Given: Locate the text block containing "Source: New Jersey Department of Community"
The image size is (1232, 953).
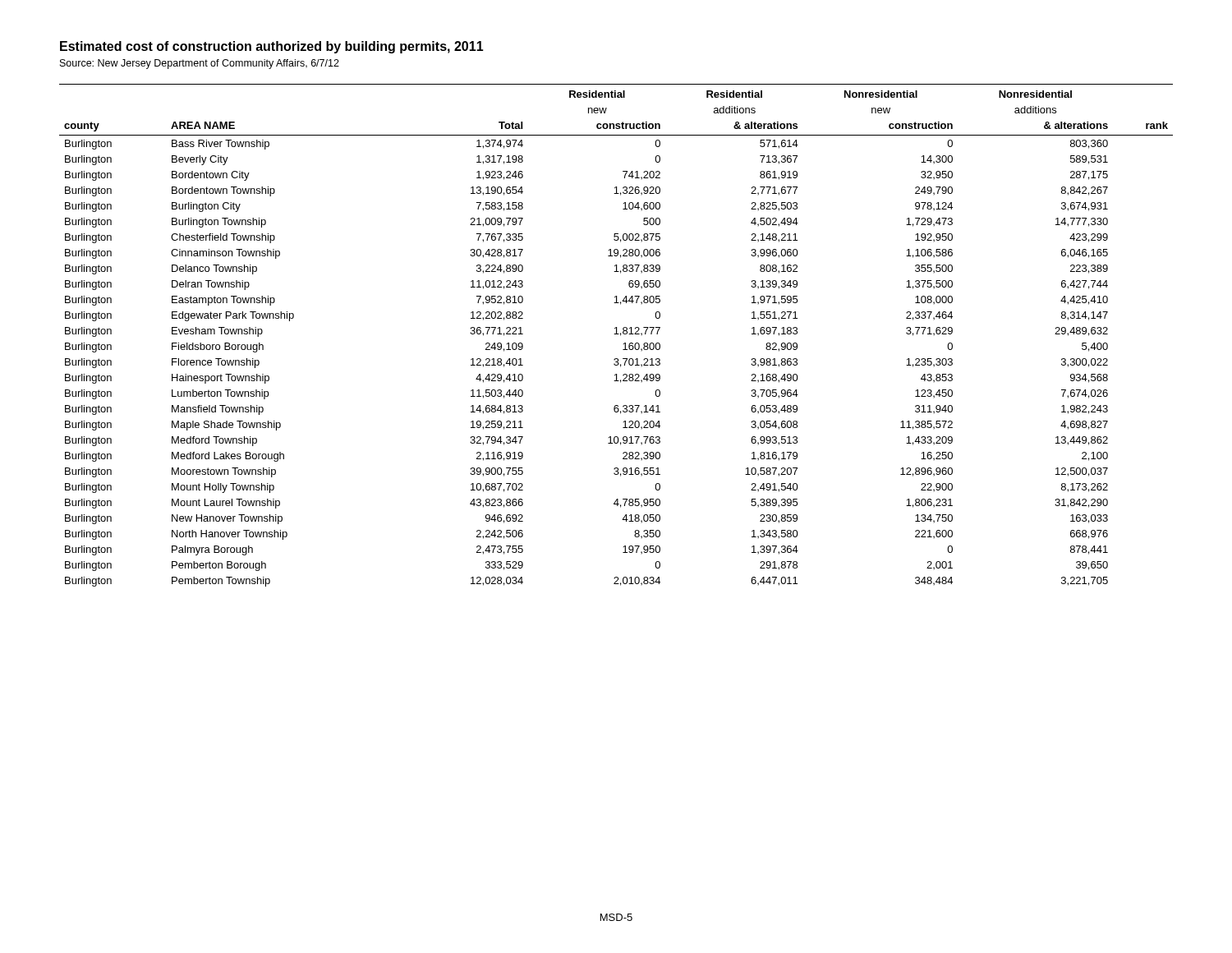Looking at the screenshot, I should click(x=199, y=63).
